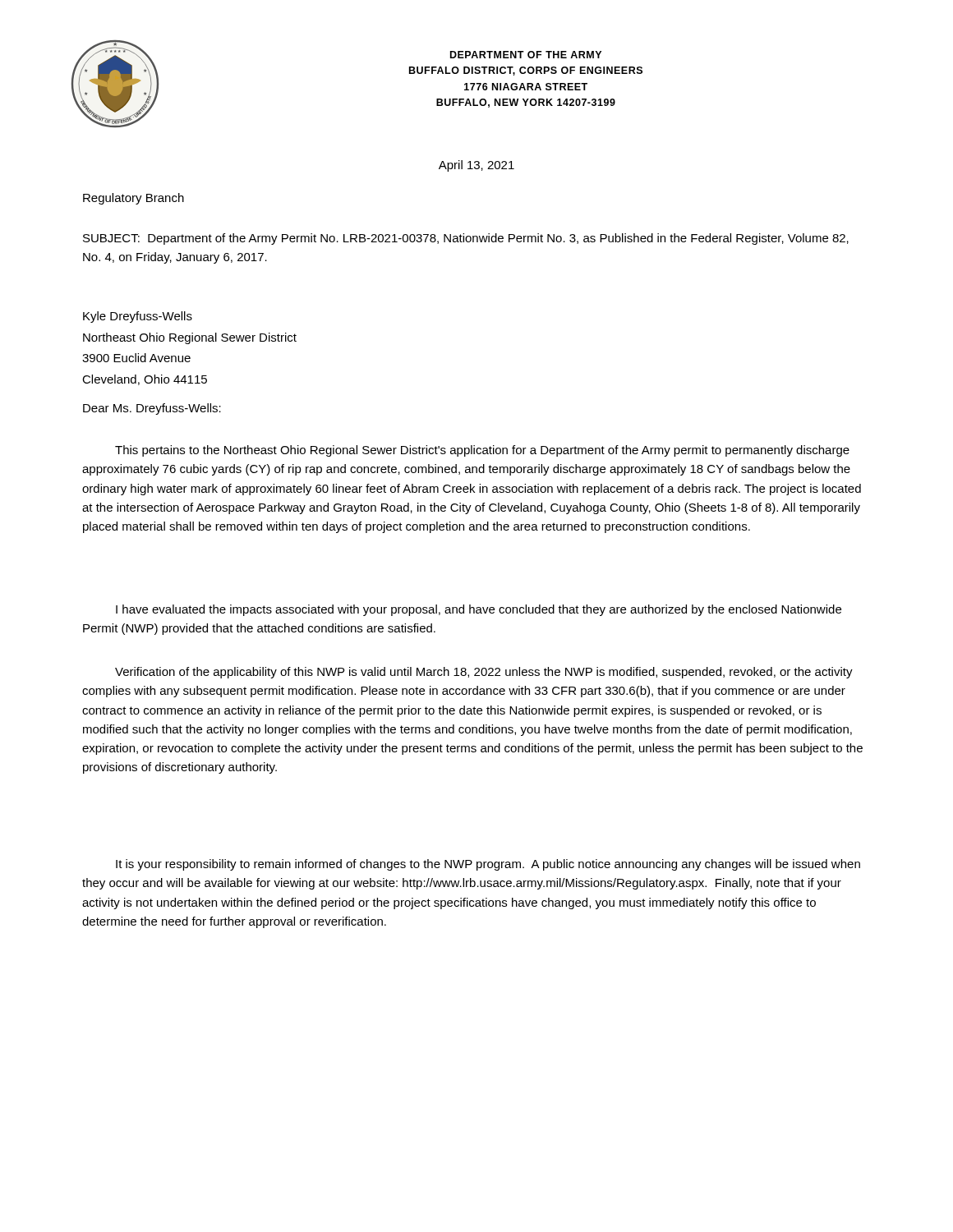Find the block on this page that starts "Kyle Dreyfuss-Wells Northeast Ohio Regional Sewer"
This screenshot has height=1232, width=953.
[x=189, y=347]
